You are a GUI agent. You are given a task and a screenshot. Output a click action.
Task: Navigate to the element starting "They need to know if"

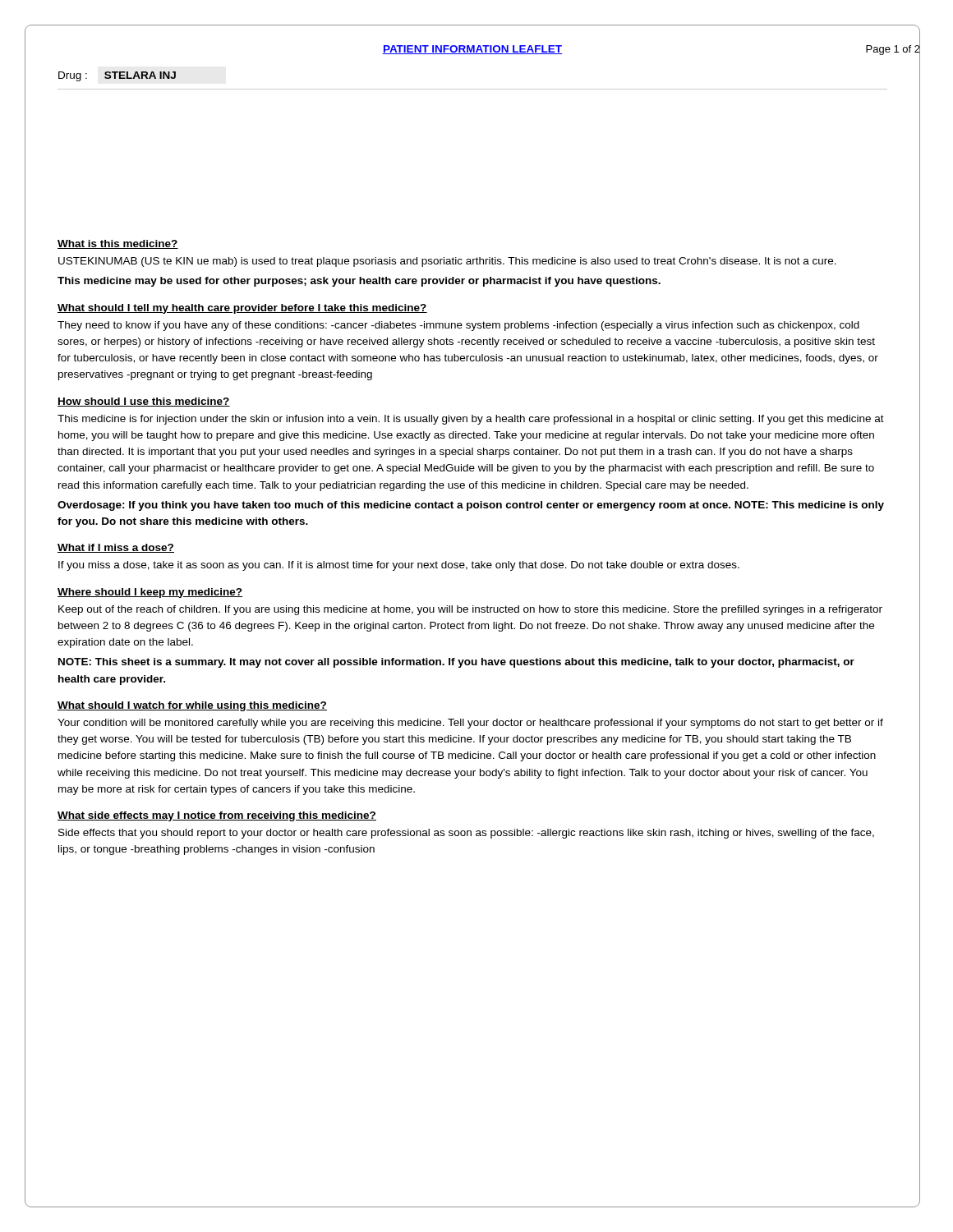(468, 349)
